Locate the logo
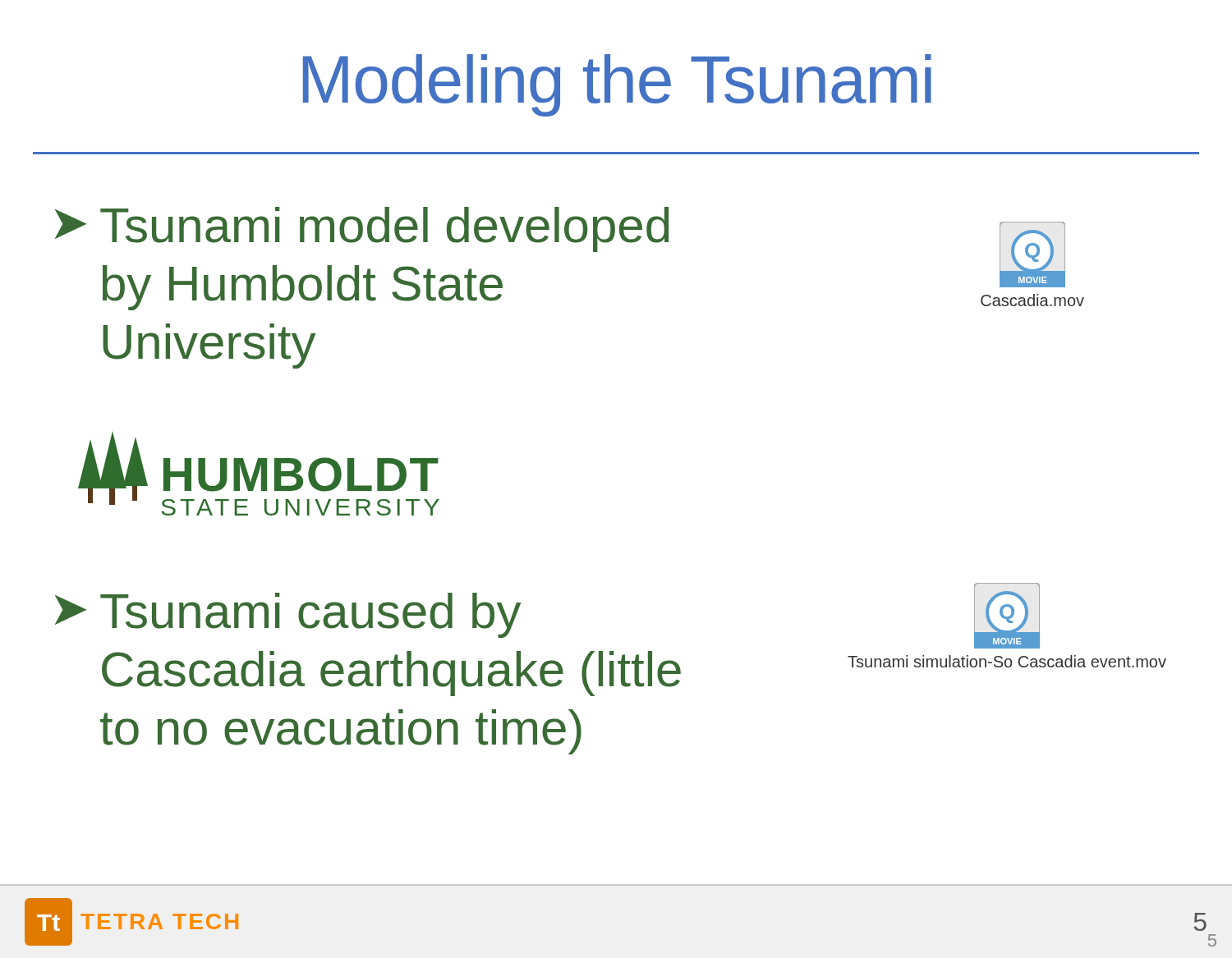Viewport: 1232px width, 958px height. [304, 478]
